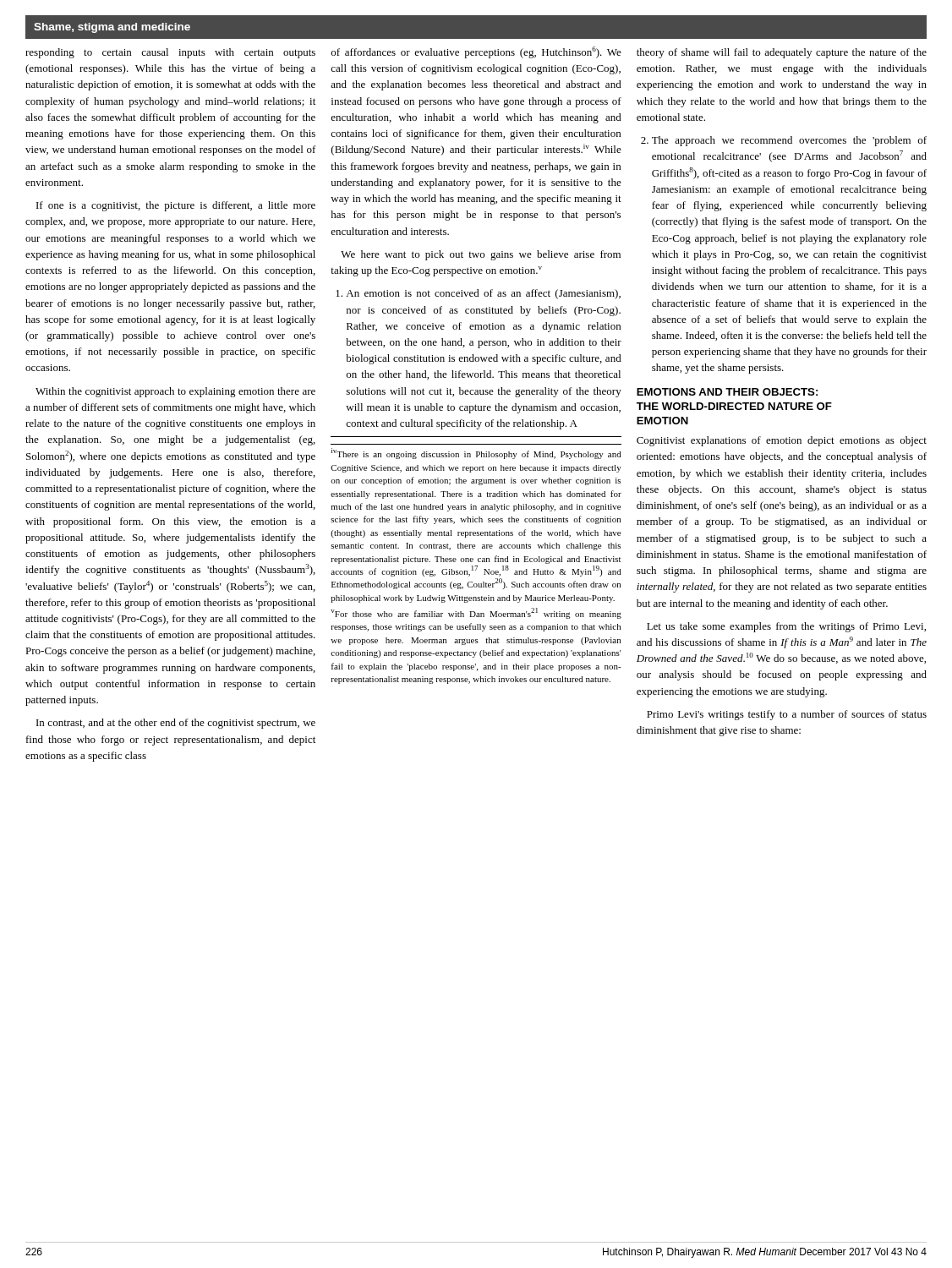Point to the element starting "EMOTIONS AND THEIR OBJECTS:THE WORLD-DIRECTED NATURE OFEMOTION"
The width and height of the screenshot is (952, 1268).
pos(781,406)
